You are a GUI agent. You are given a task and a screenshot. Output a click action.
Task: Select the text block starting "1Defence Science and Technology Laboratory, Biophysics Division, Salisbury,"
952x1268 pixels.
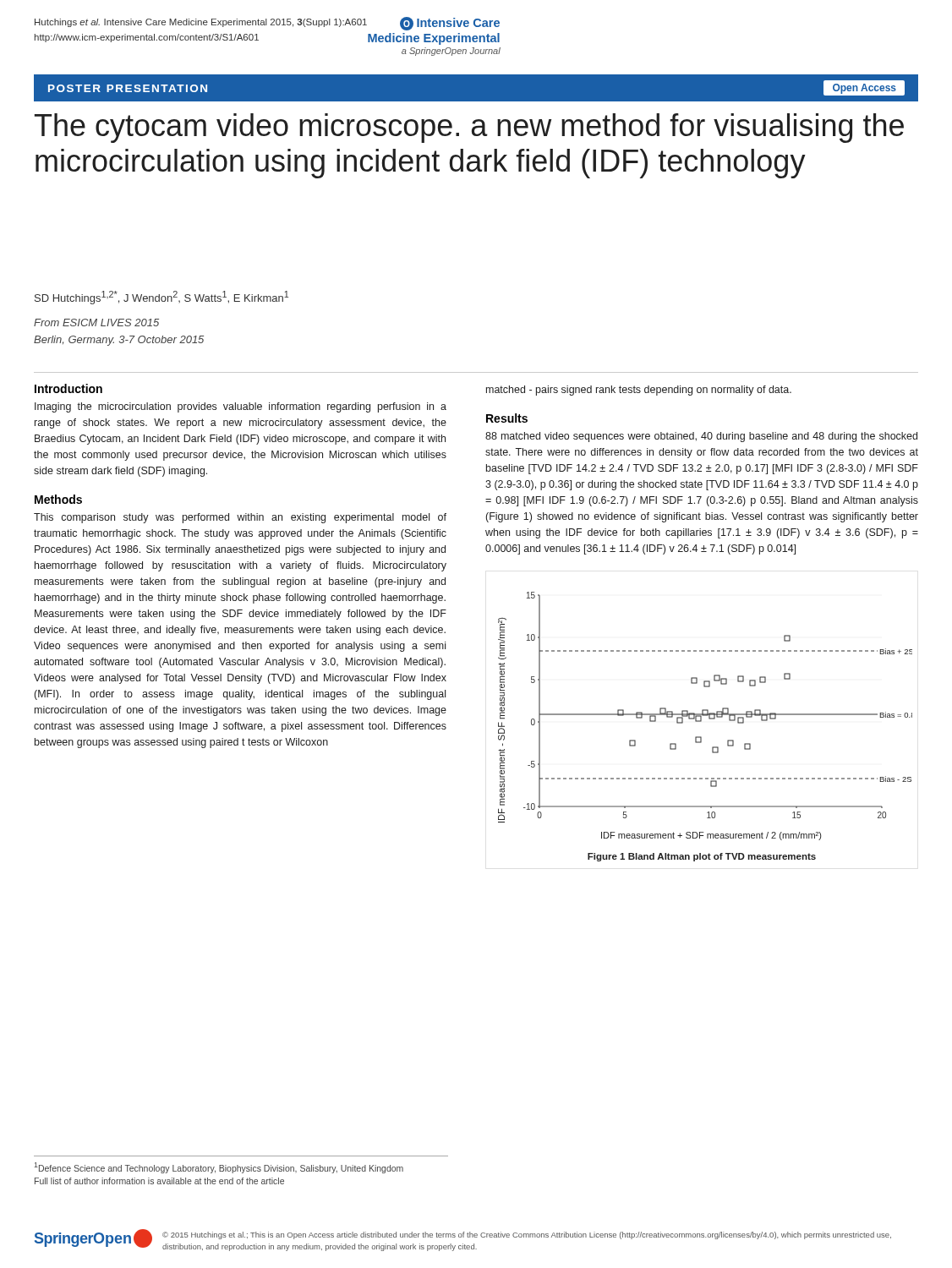coord(219,1173)
